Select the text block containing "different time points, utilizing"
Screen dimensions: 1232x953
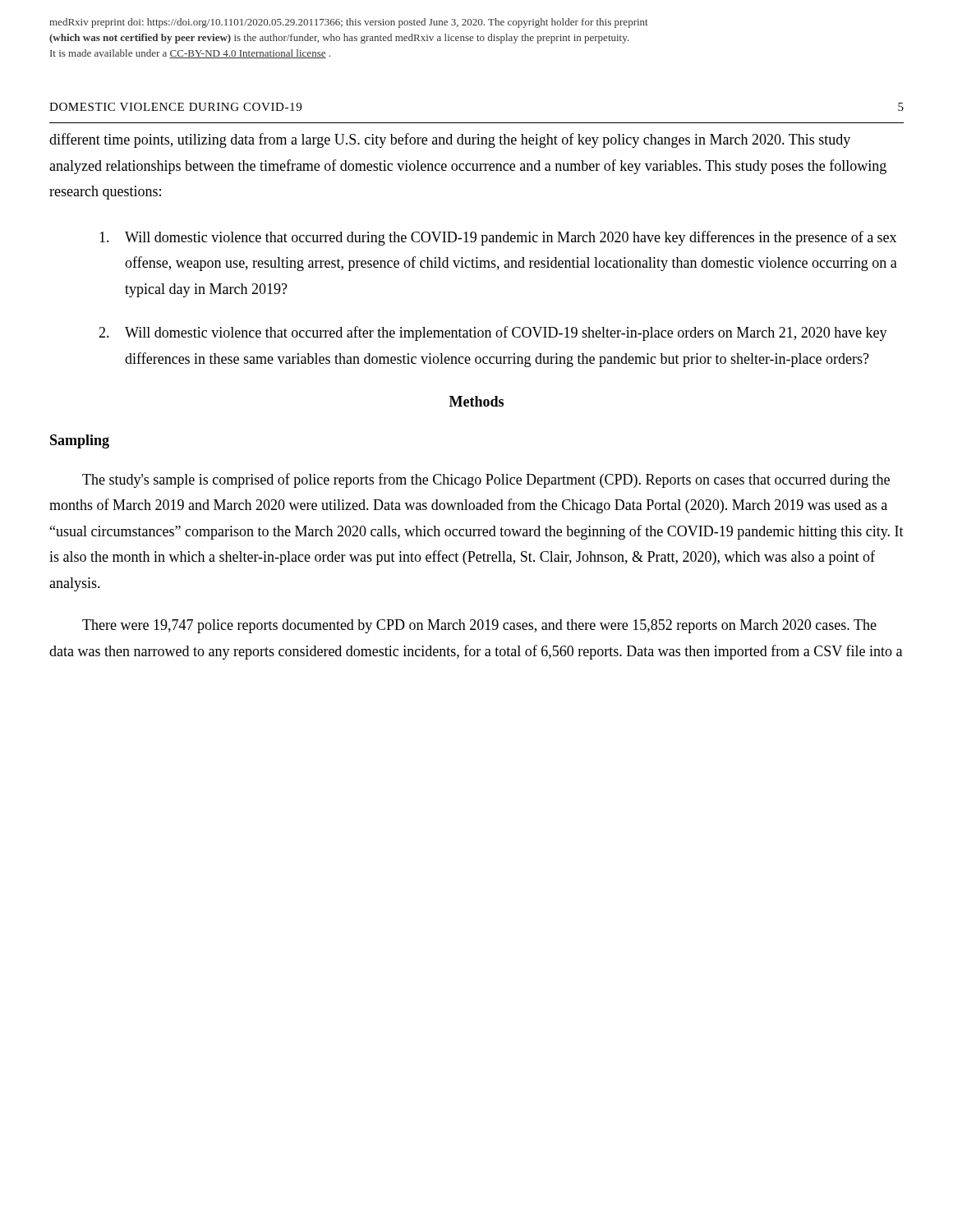pos(476,166)
